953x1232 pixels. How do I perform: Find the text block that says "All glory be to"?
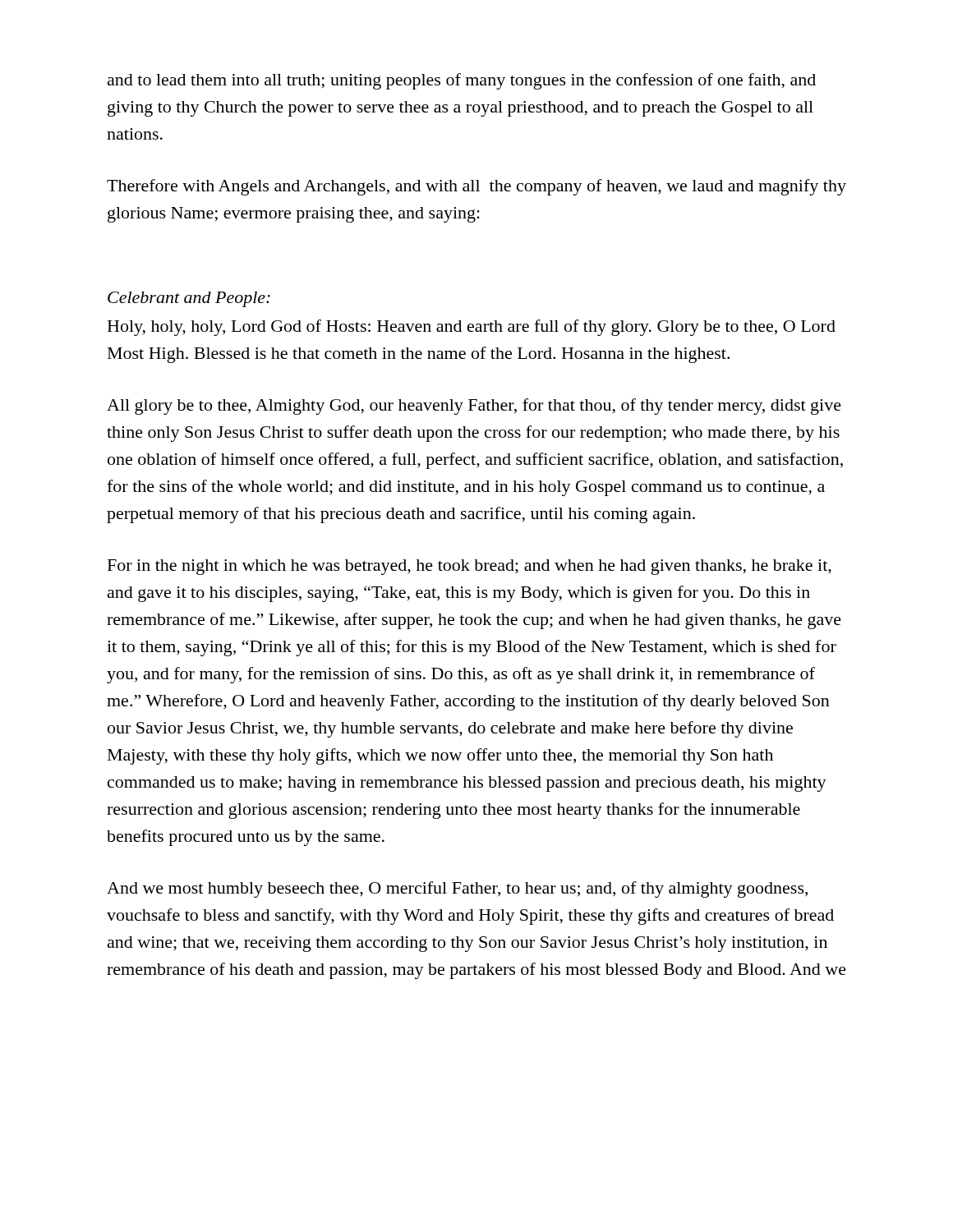pos(475,459)
